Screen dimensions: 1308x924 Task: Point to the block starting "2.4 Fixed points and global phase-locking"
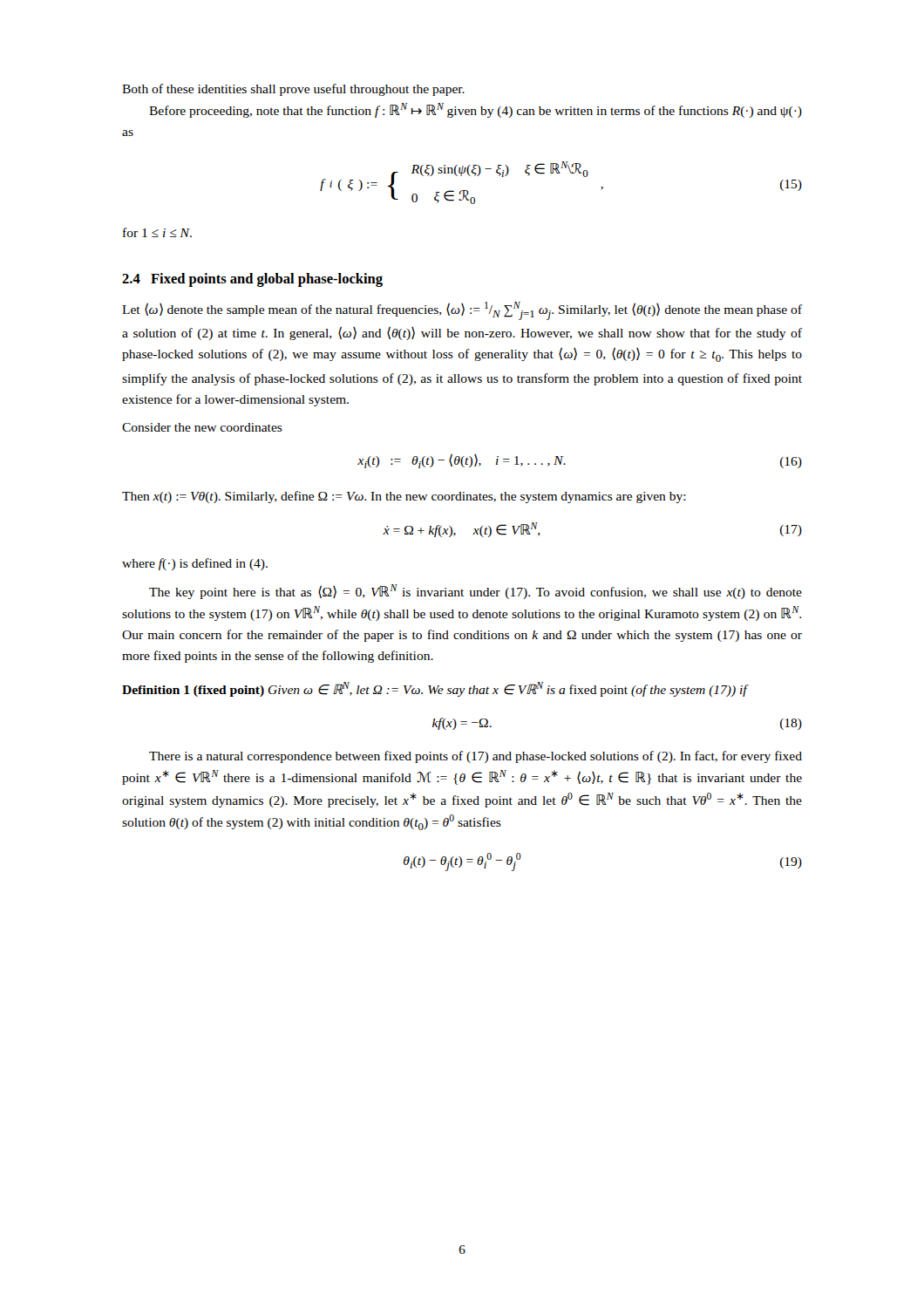click(252, 278)
